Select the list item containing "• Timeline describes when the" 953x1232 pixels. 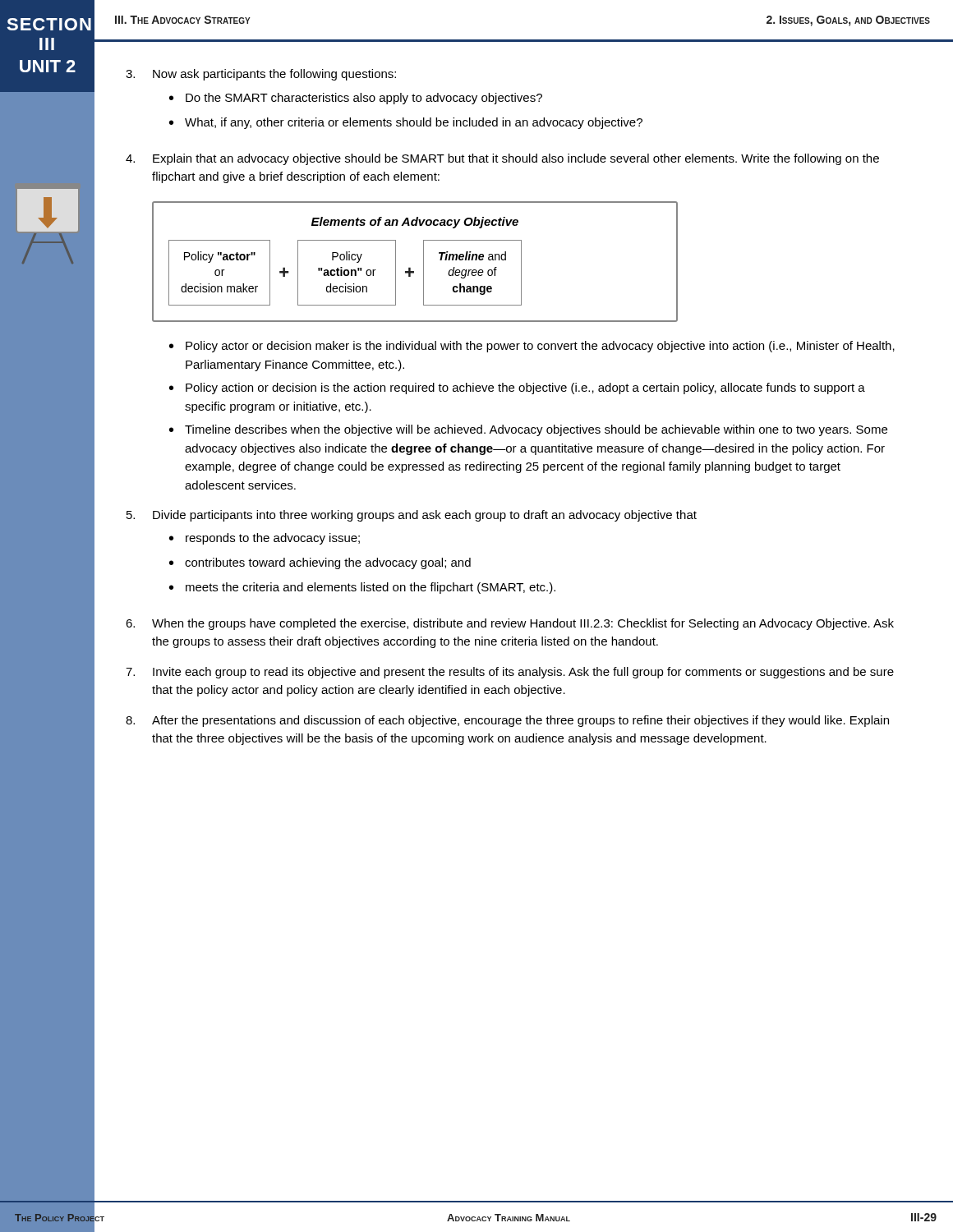pyautogui.click(x=535, y=458)
